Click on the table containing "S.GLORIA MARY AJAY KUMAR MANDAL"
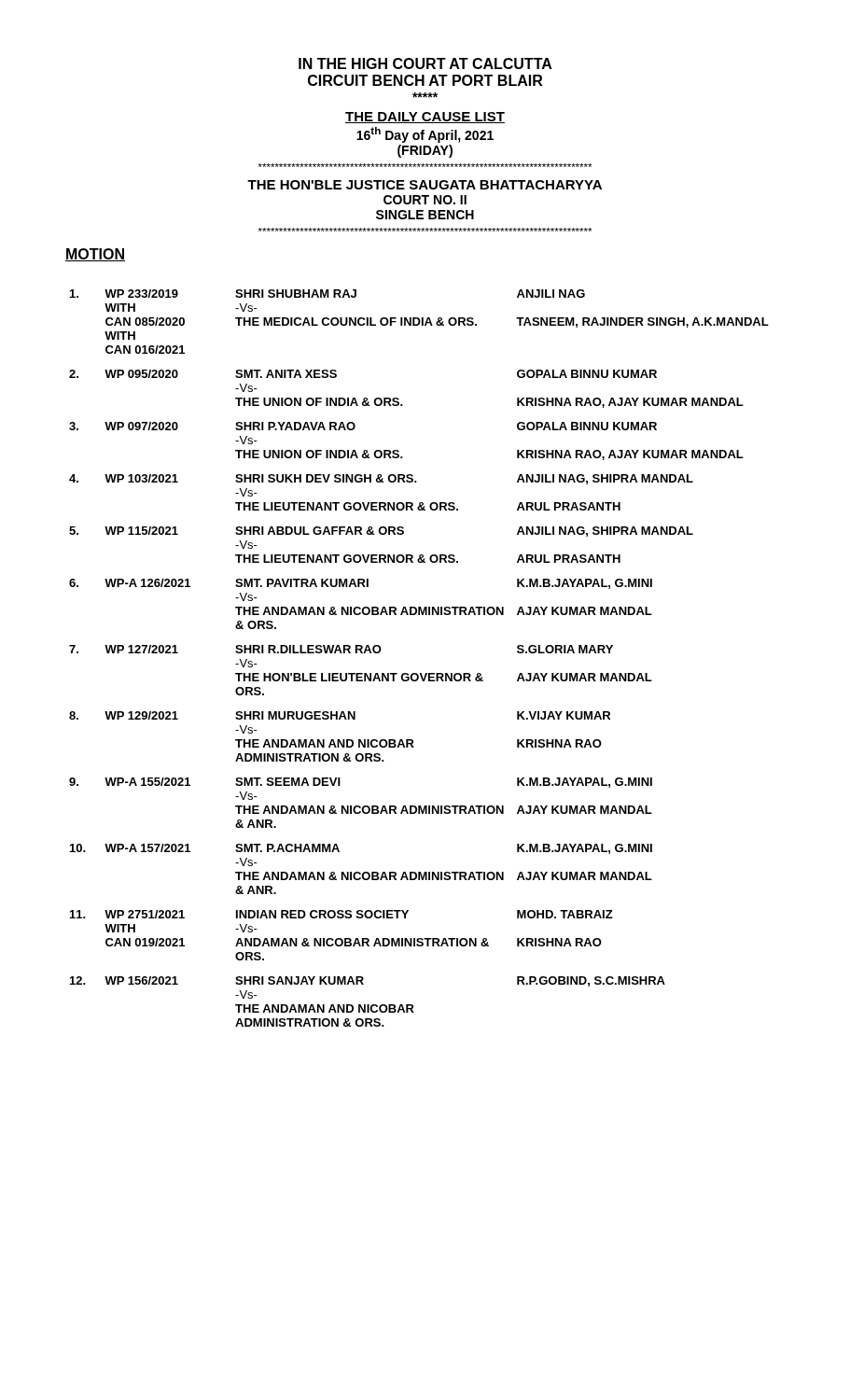The height and width of the screenshot is (1400, 850). point(425,658)
